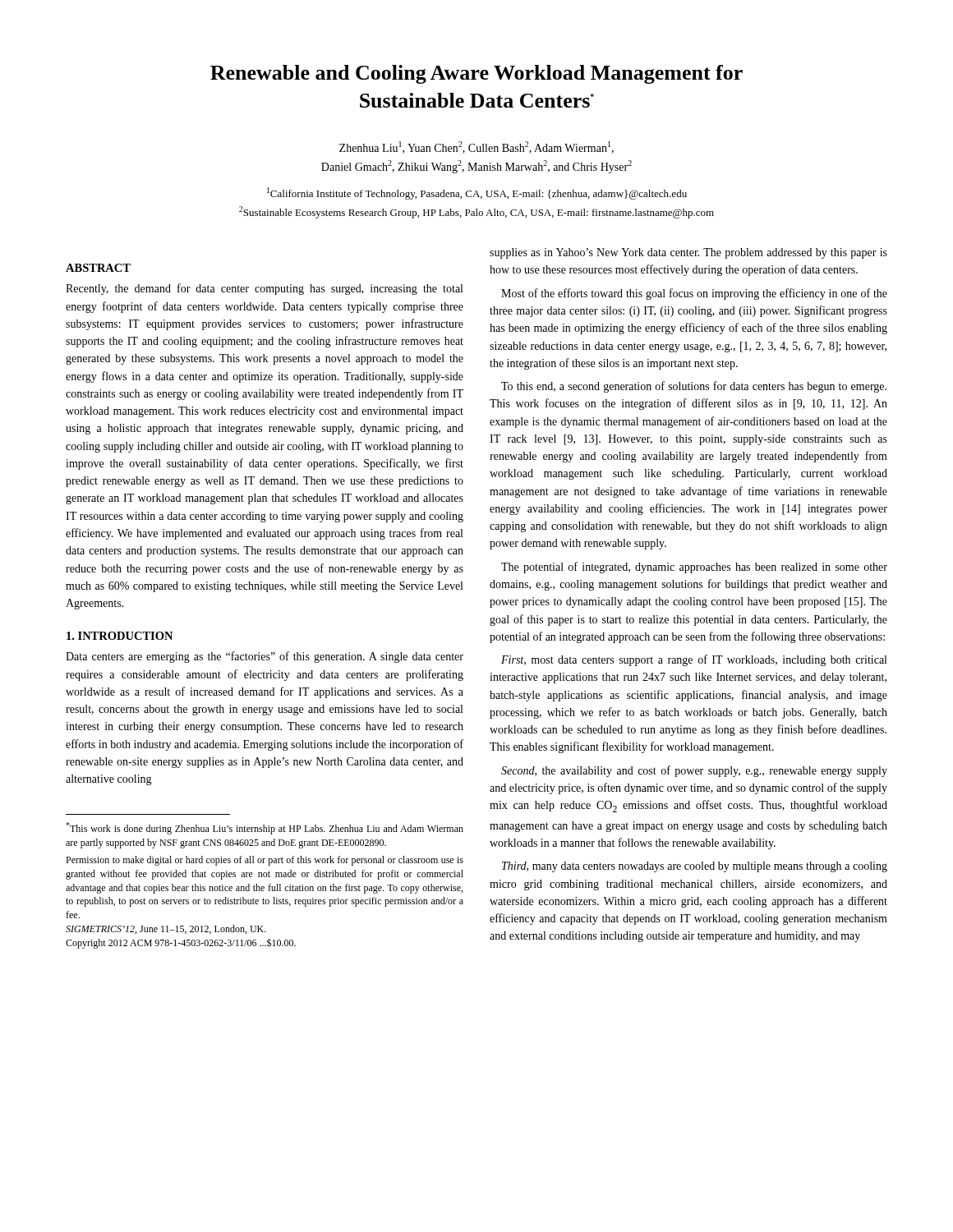The width and height of the screenshot is (953, 1232).
Task: Locate the block of text that opens with "supplies as in Yahoo’s New York"
Action: [x=688, y=595]
